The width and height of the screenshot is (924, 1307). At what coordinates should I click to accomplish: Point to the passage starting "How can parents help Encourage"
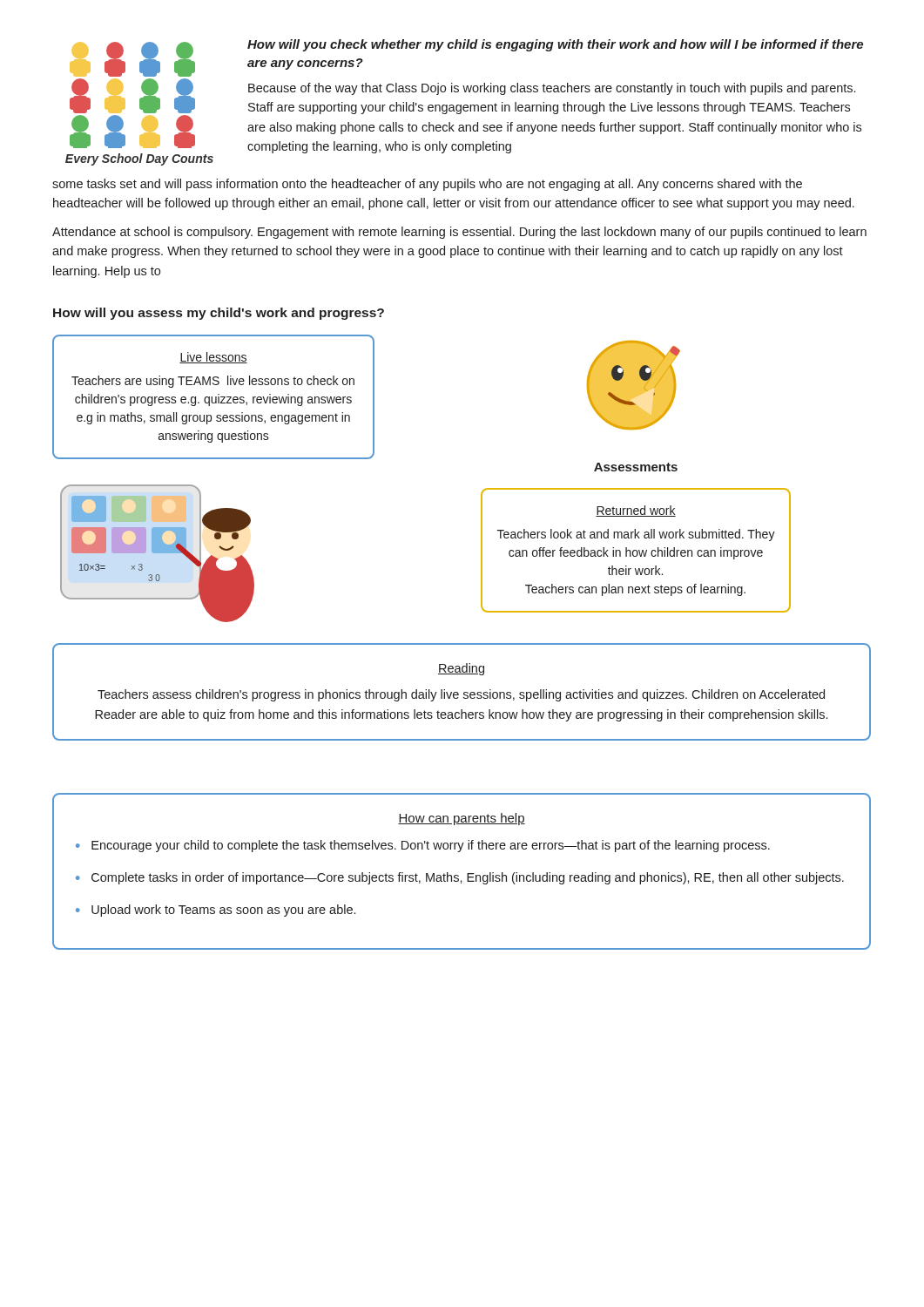(462, 867)
